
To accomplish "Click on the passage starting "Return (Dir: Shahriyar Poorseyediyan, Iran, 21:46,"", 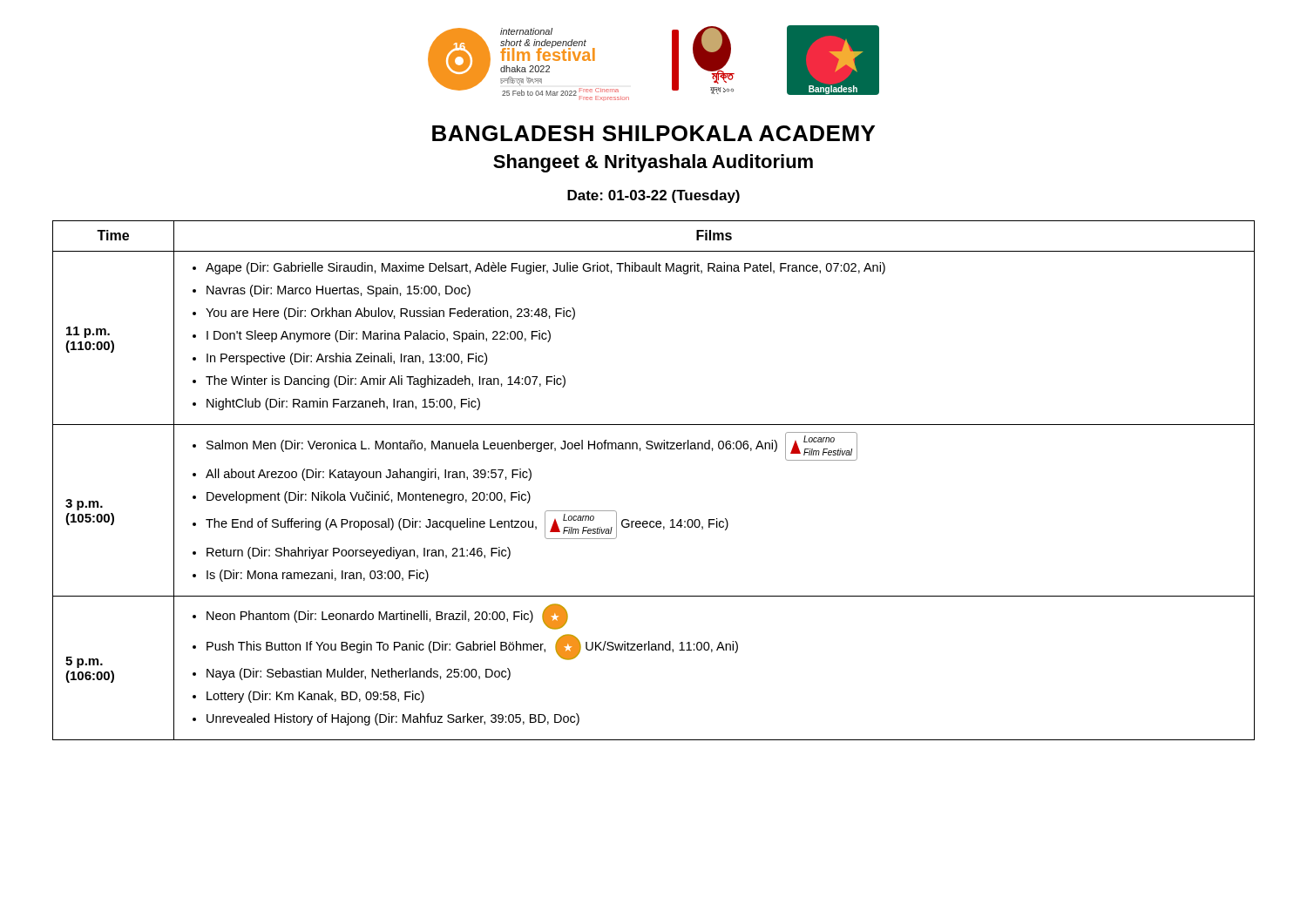I will click(358, 552).
